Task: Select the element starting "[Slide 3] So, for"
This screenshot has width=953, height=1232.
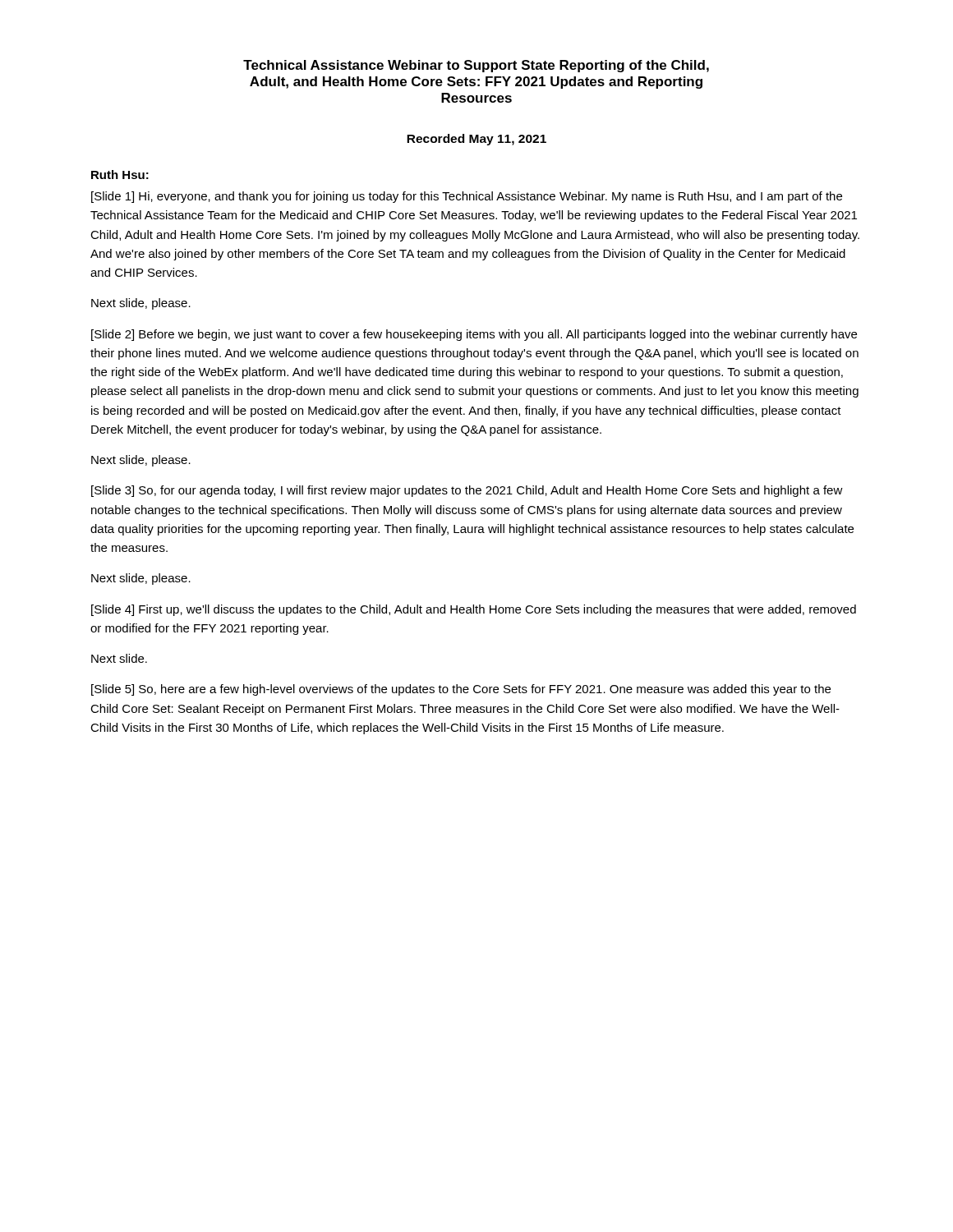Action: click(x=472, y=519)
